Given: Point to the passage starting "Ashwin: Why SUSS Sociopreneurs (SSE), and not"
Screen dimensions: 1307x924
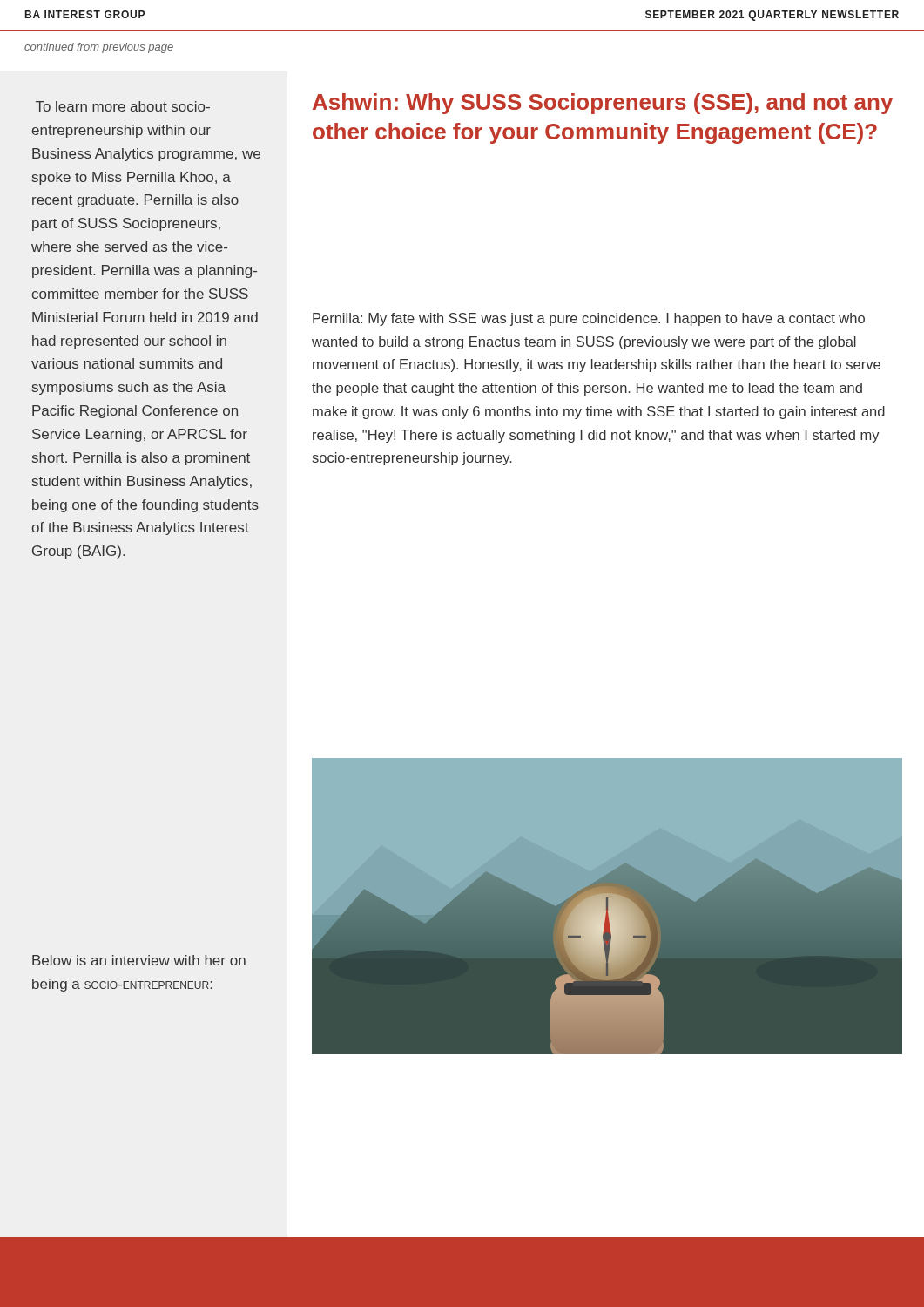Looking at the screenshot, I should [602, 117].
